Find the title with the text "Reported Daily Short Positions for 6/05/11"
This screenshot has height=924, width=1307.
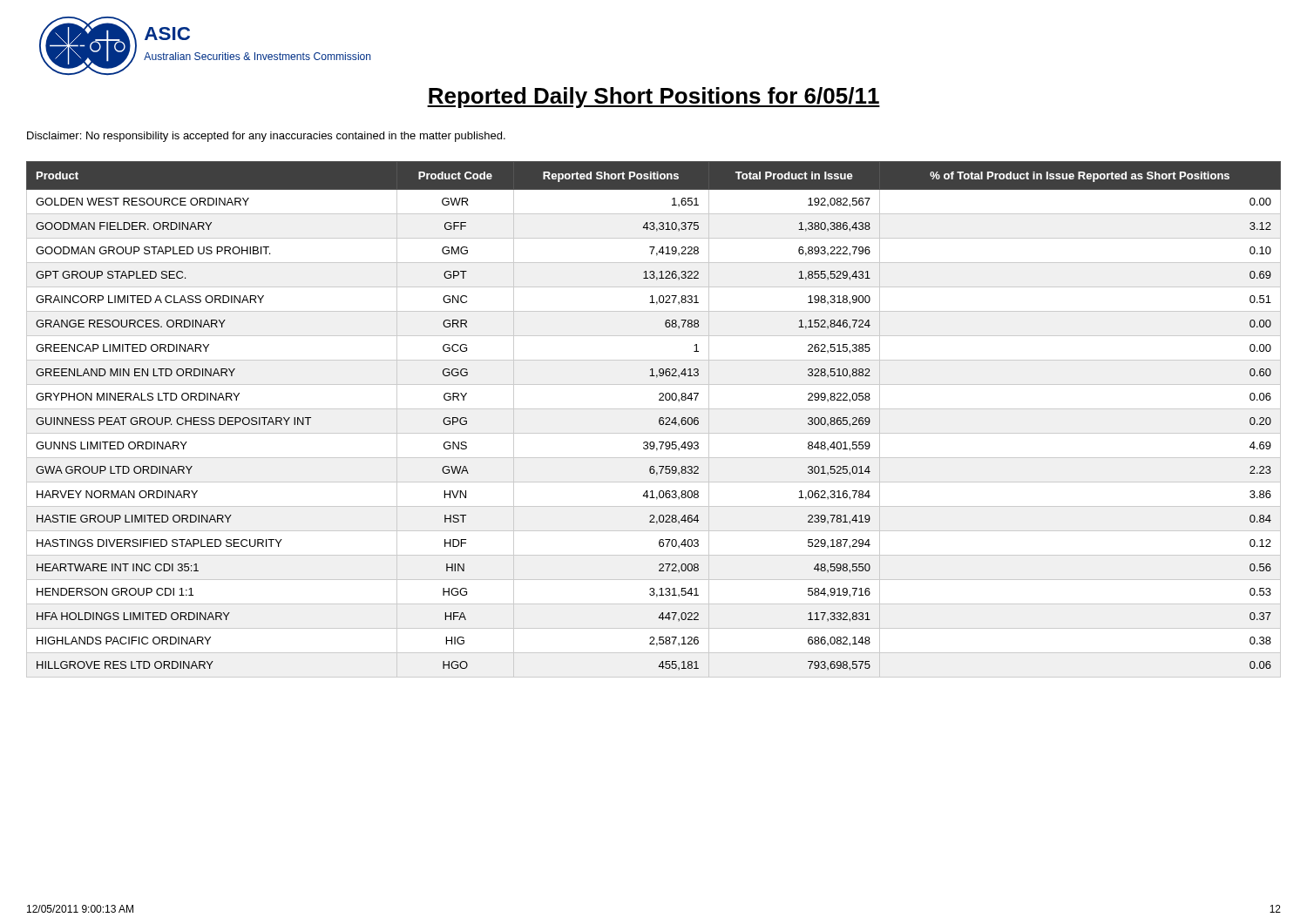tap(654, 96)
